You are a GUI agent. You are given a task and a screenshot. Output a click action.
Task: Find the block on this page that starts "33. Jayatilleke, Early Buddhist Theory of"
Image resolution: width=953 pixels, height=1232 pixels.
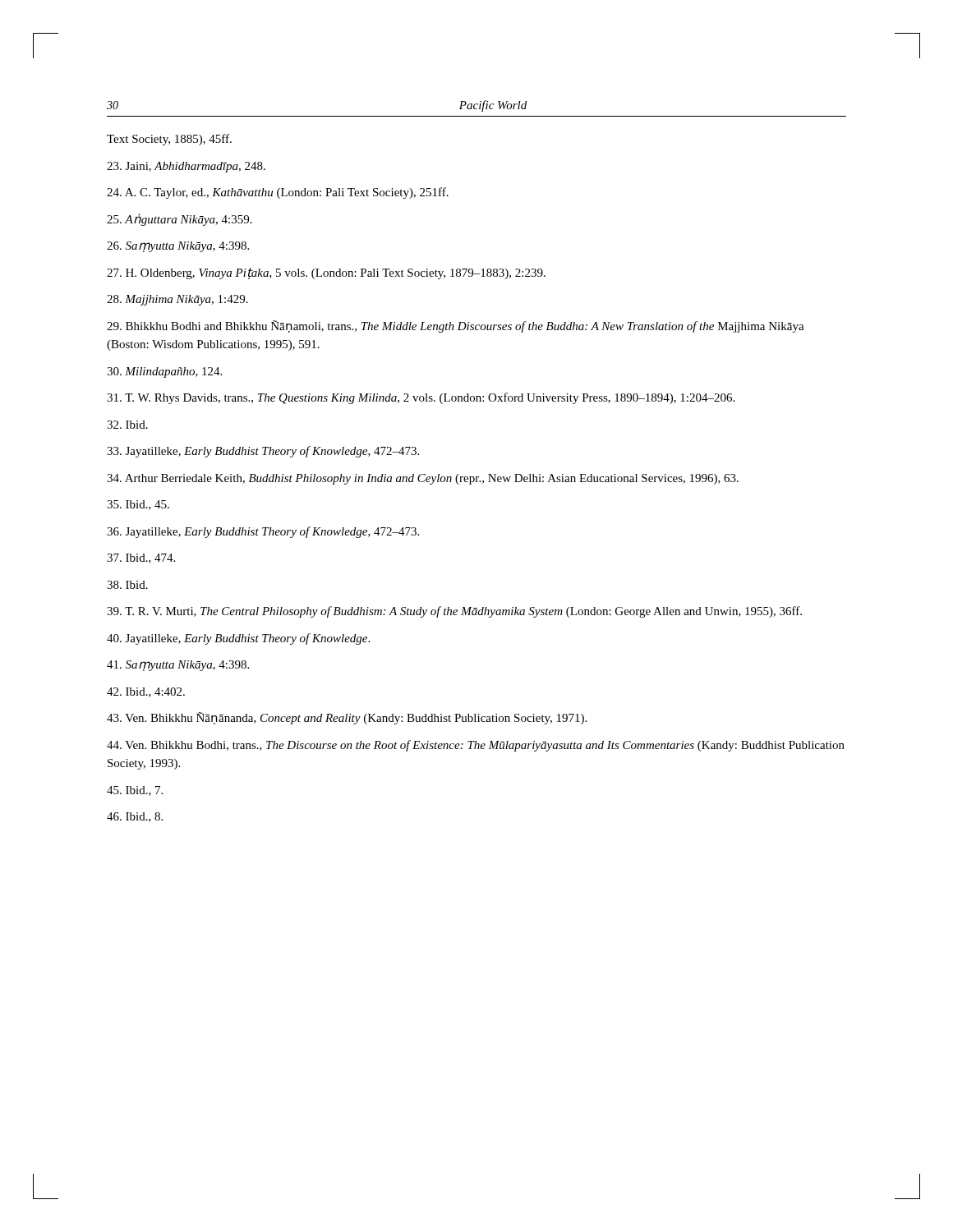263,452
